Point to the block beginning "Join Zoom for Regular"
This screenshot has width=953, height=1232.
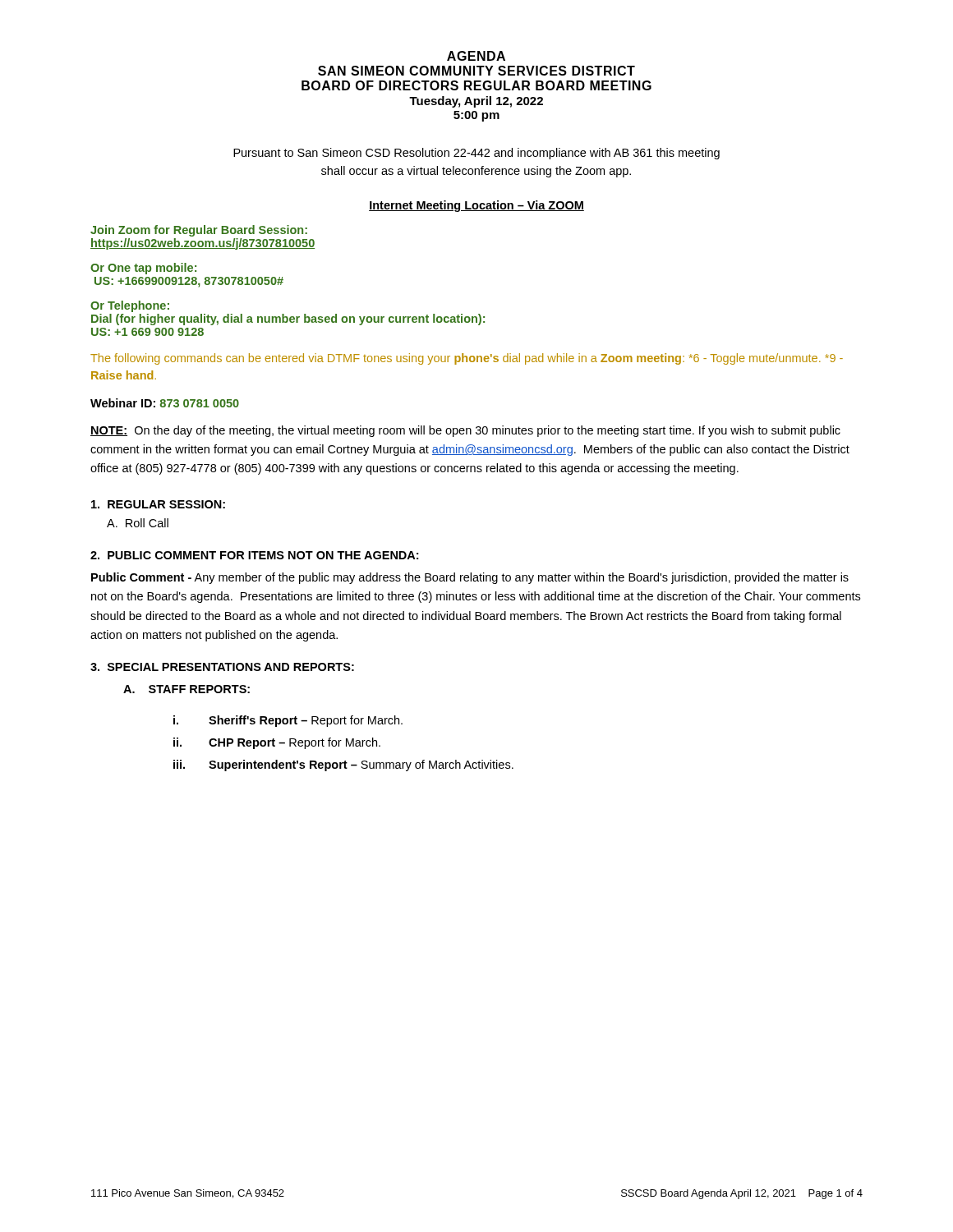point(203,236)
